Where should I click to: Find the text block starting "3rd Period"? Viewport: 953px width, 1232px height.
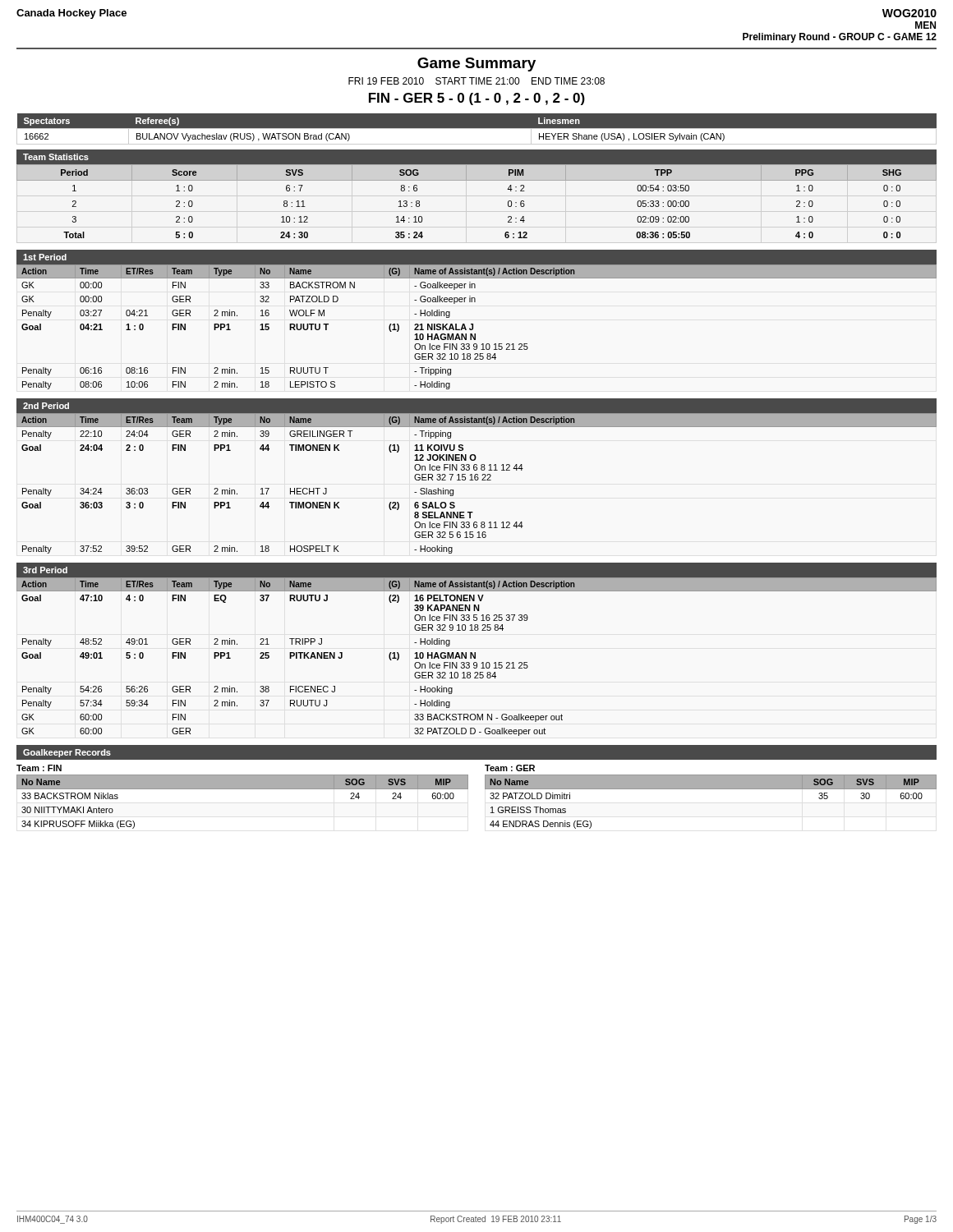(x=45, y=570)
